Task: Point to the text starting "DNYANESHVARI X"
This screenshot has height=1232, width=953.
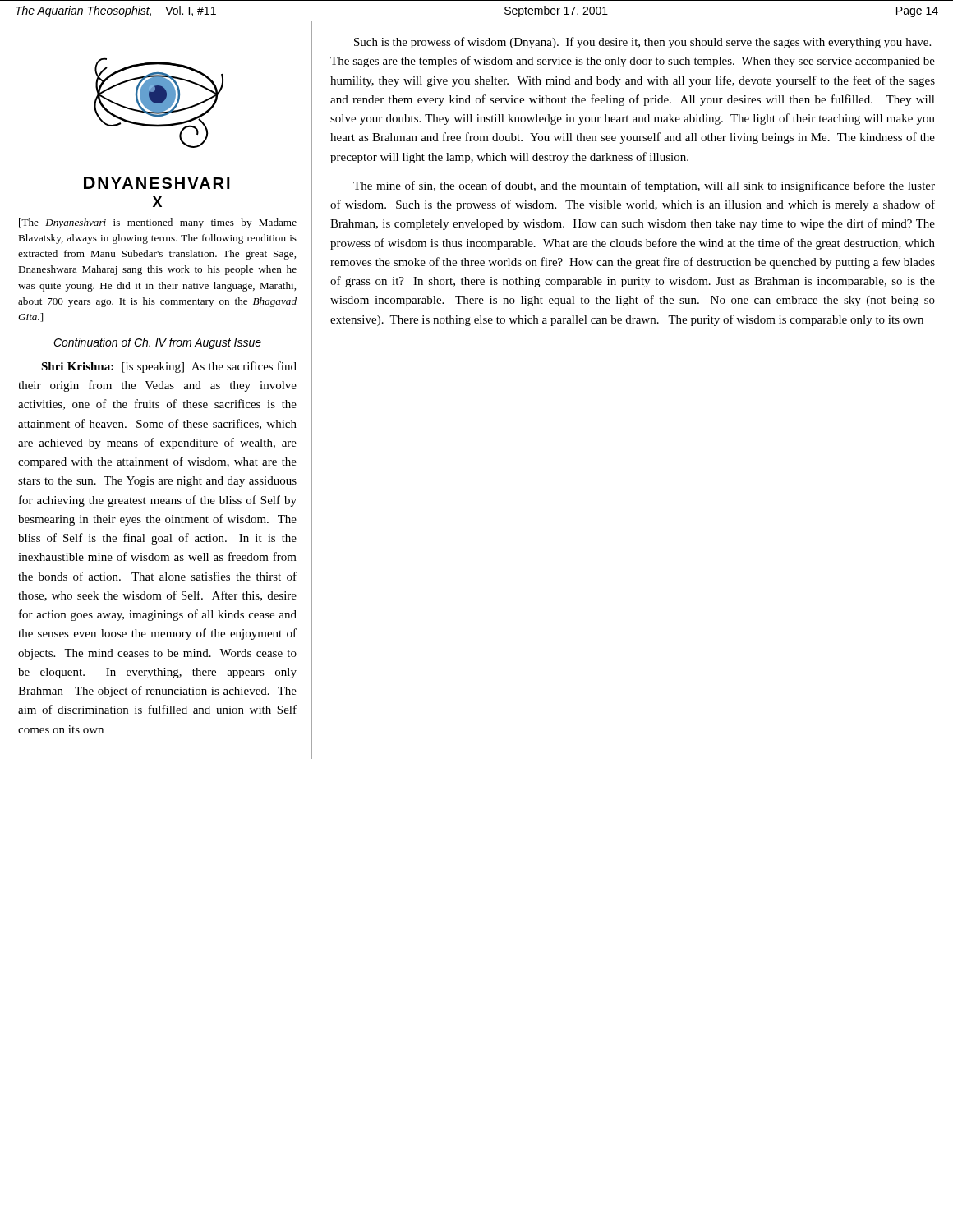Action: click(x=157, y=192)
